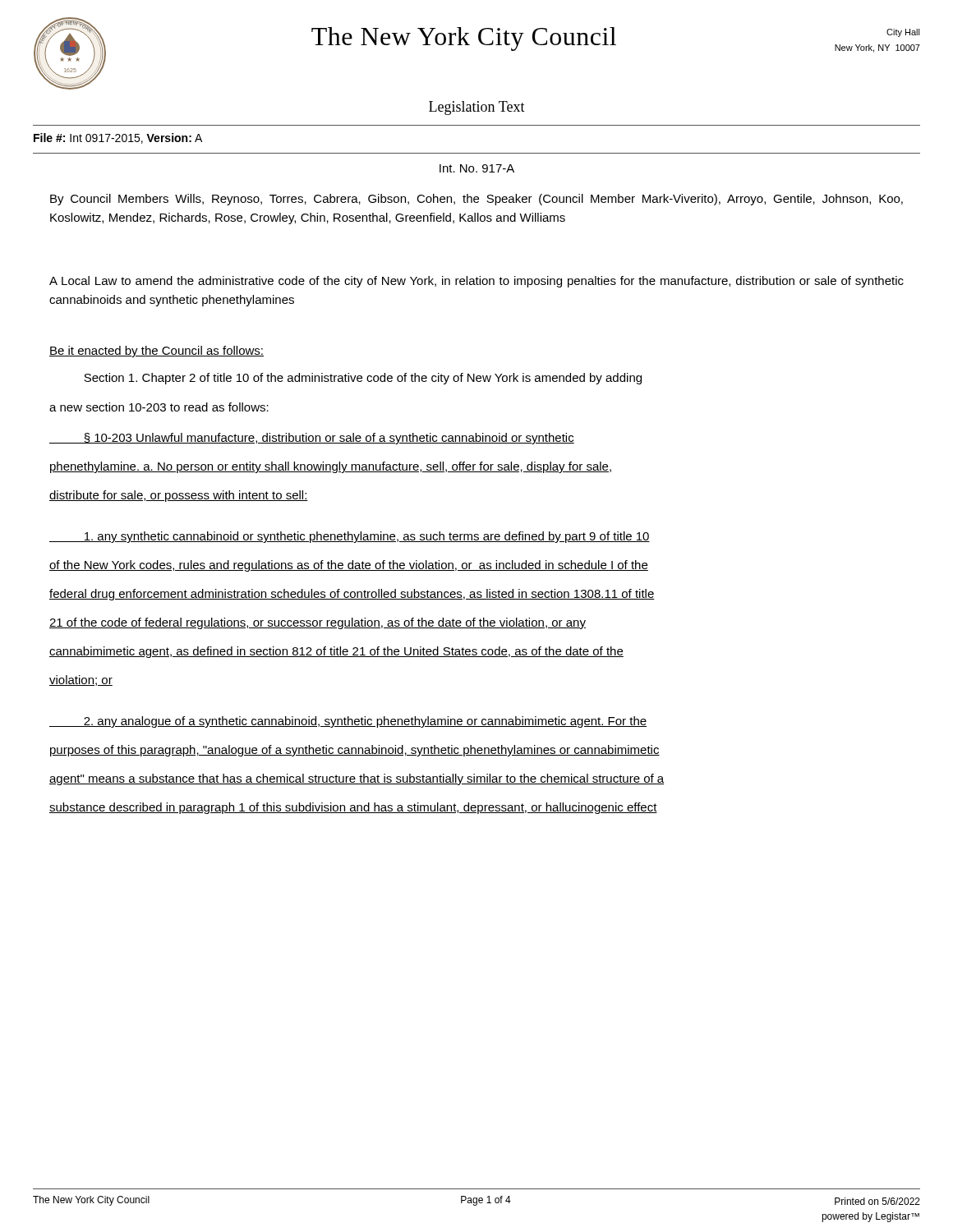
Task: Click the passage that begins "A Local Law to amend the"
Action: (x=476, y=290)
